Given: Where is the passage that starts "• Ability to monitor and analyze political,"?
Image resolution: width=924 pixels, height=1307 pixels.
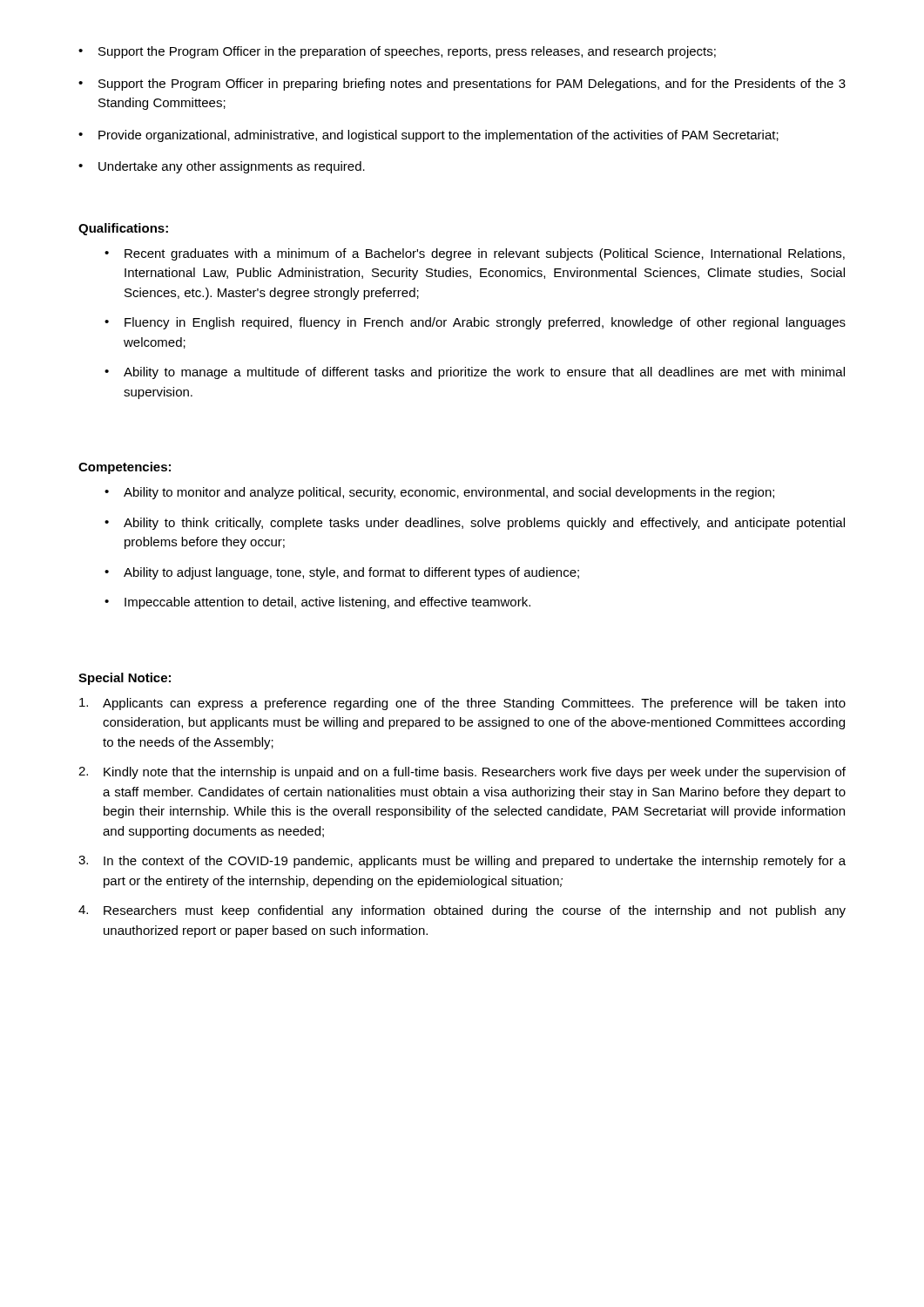Looking at the screenshot, I should tap(440, 492).
